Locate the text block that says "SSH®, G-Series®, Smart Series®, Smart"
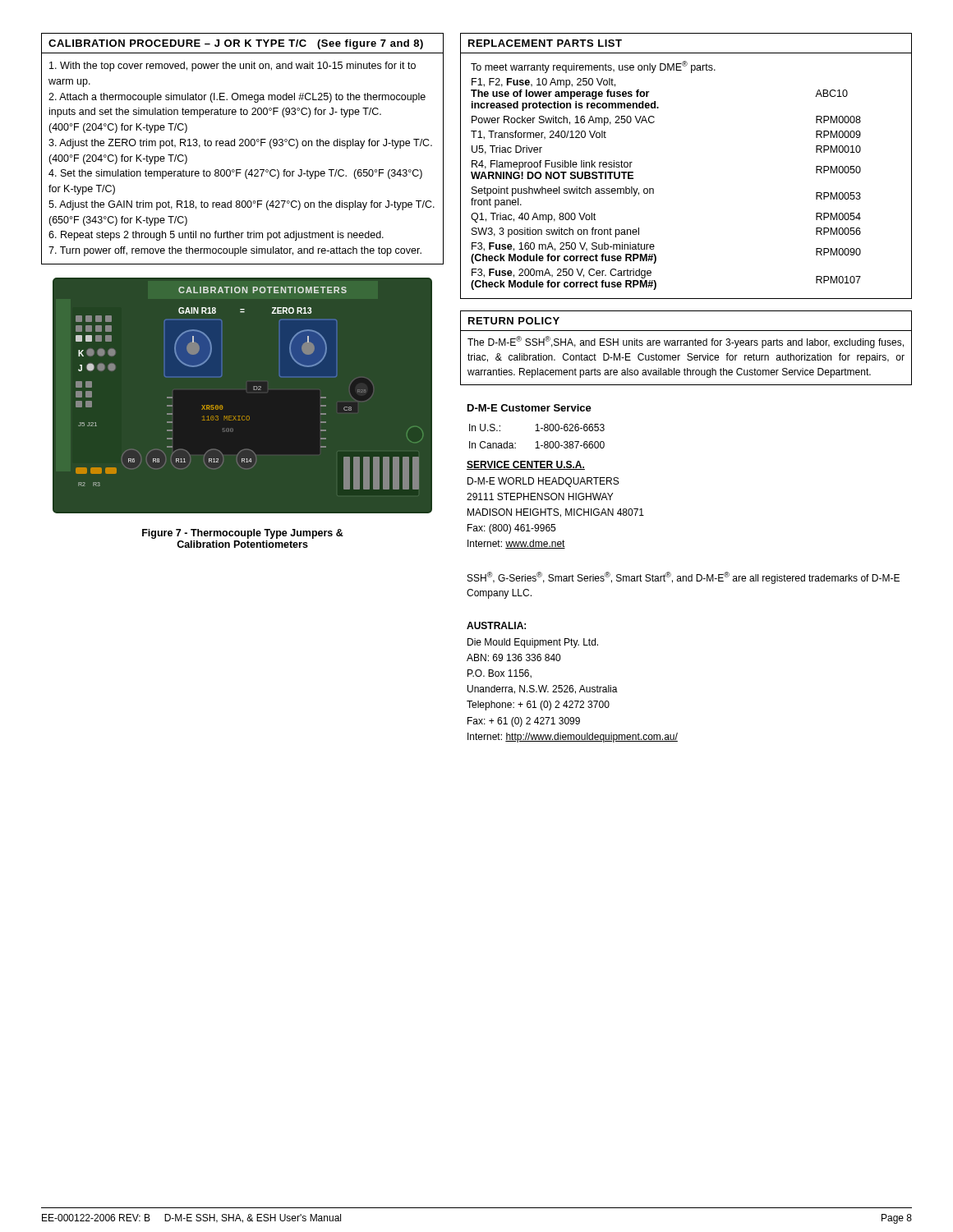This screenshot has height=1232, width=953. click(683, 585)
